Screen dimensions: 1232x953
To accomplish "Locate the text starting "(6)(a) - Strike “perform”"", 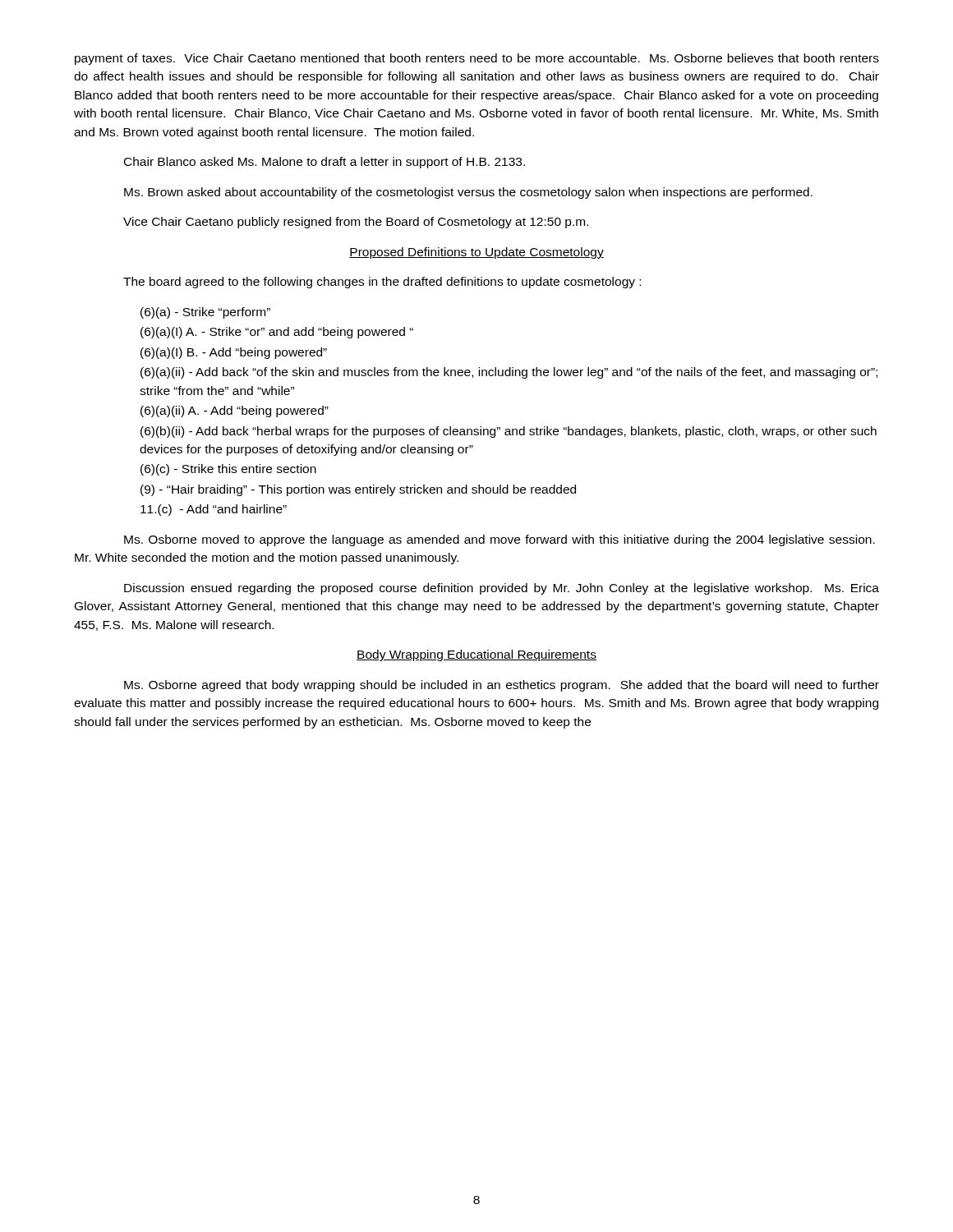I will coord(205,311).
